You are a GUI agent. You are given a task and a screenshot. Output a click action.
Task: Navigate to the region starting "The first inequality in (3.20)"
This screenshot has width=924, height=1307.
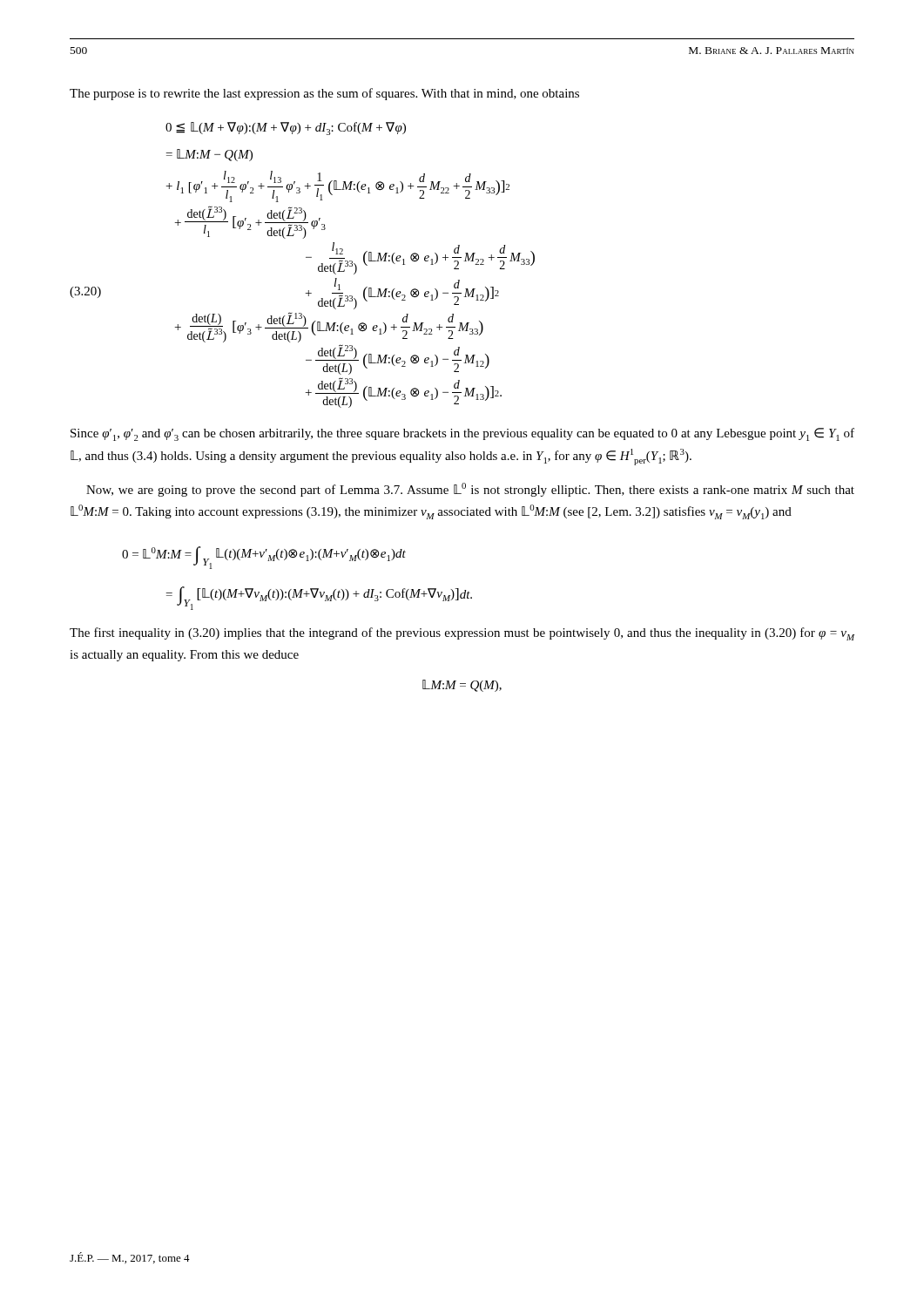coord(462,644)
